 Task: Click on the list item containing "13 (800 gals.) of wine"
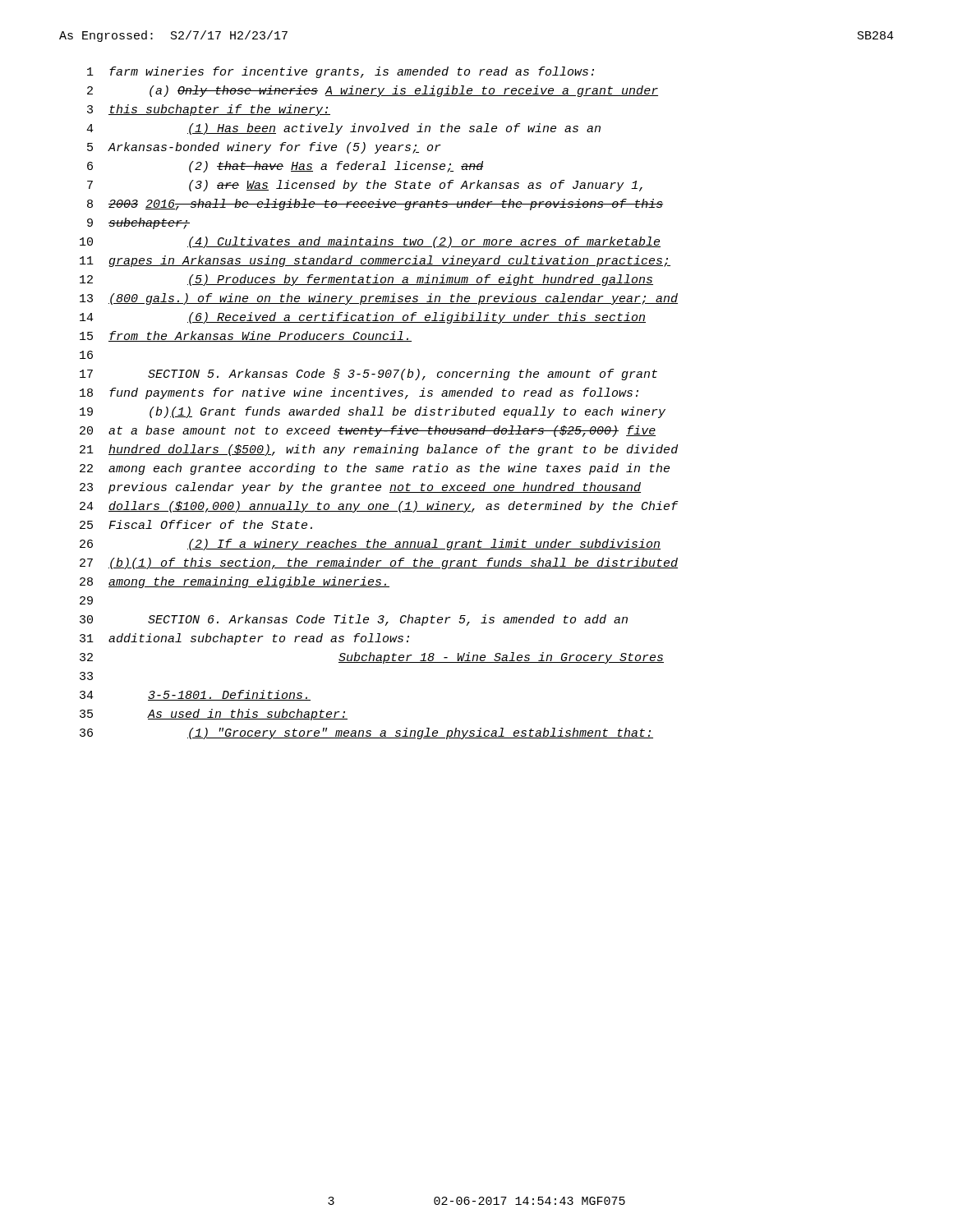click(x=476, y=300)
